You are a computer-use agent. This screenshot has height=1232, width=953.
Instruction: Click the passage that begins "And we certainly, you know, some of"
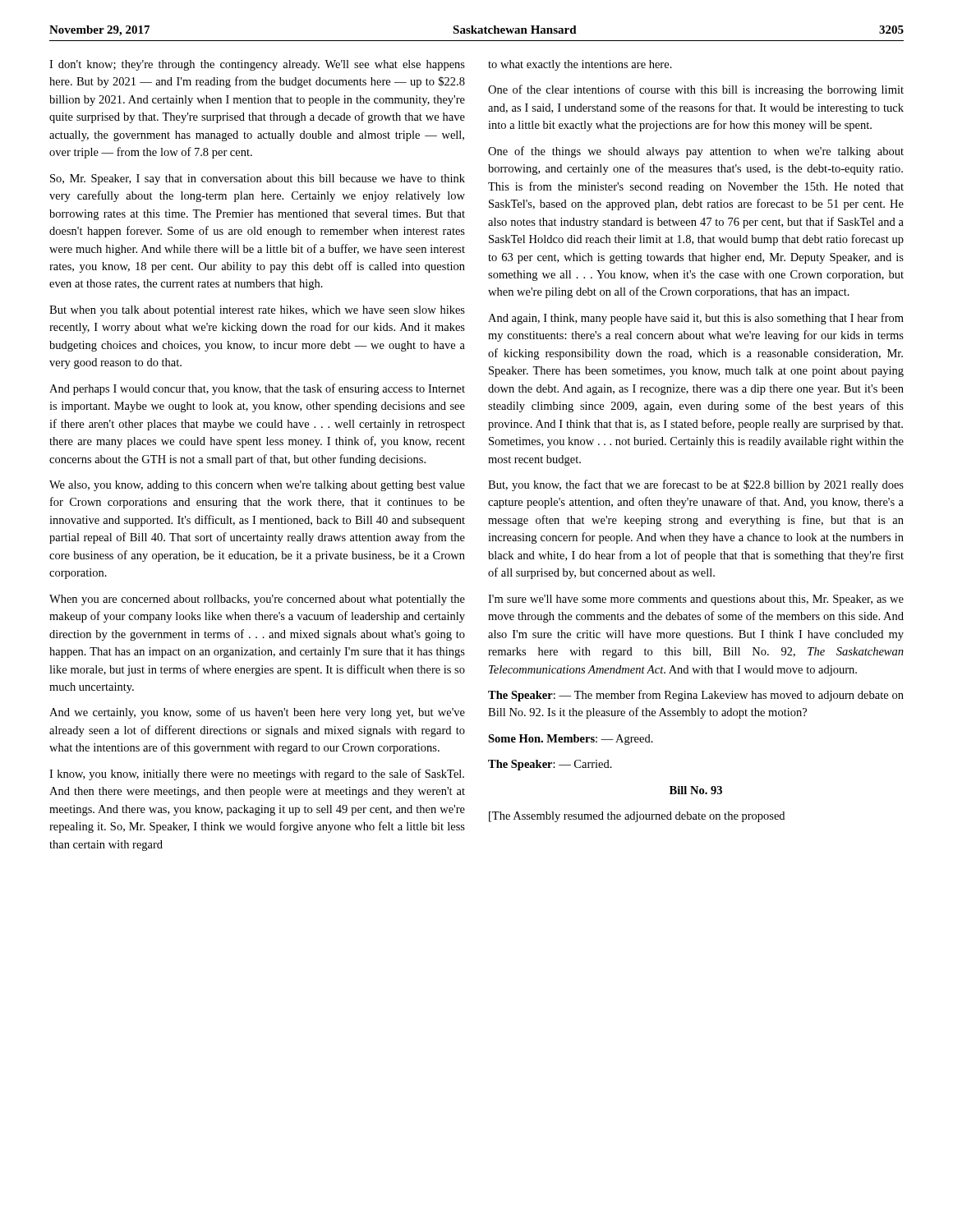[x=257, y=731]
